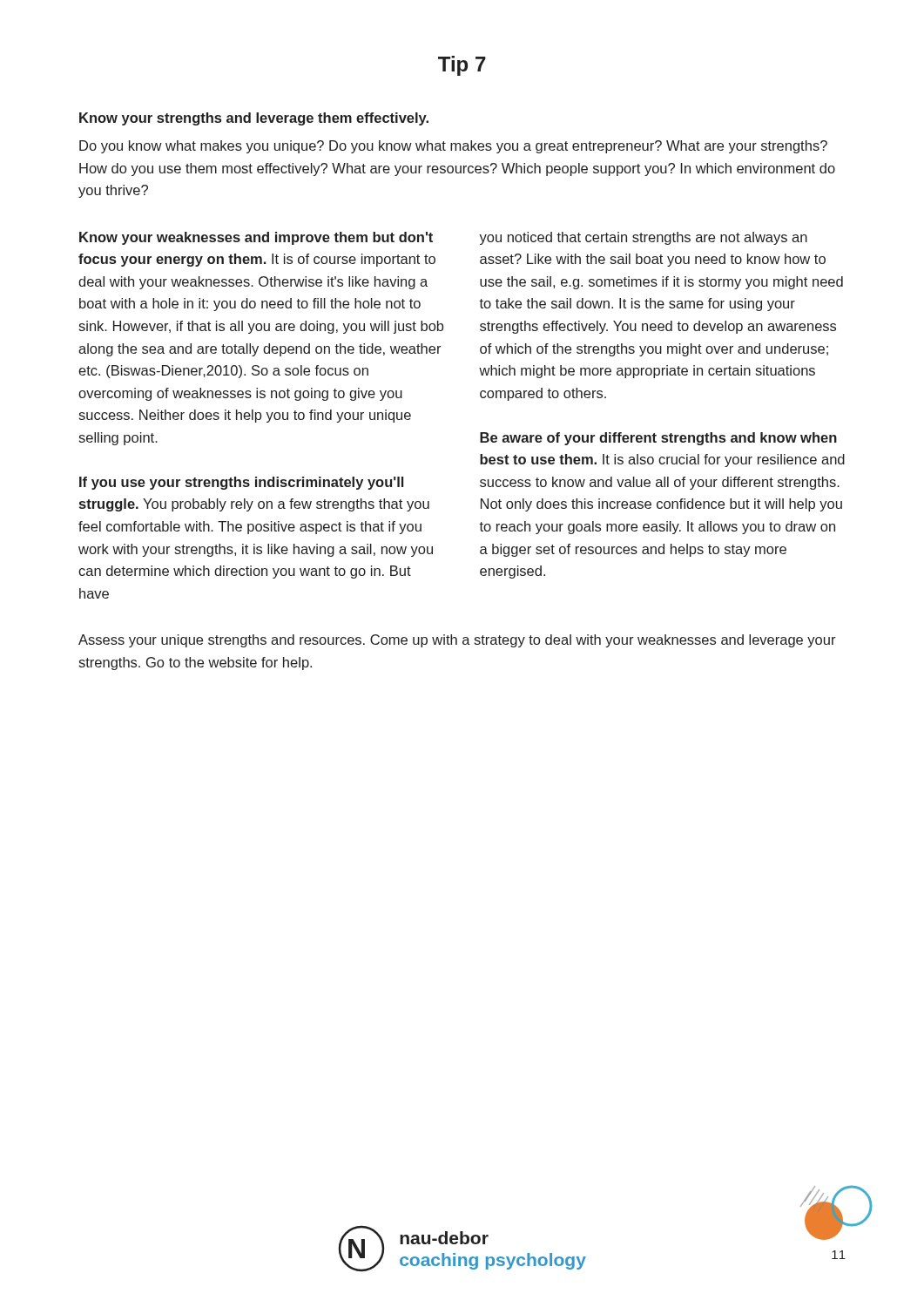Screen dimensions: 1307x924
Task: Find the title containing "Tip 7"
Action: pos(462,65)
